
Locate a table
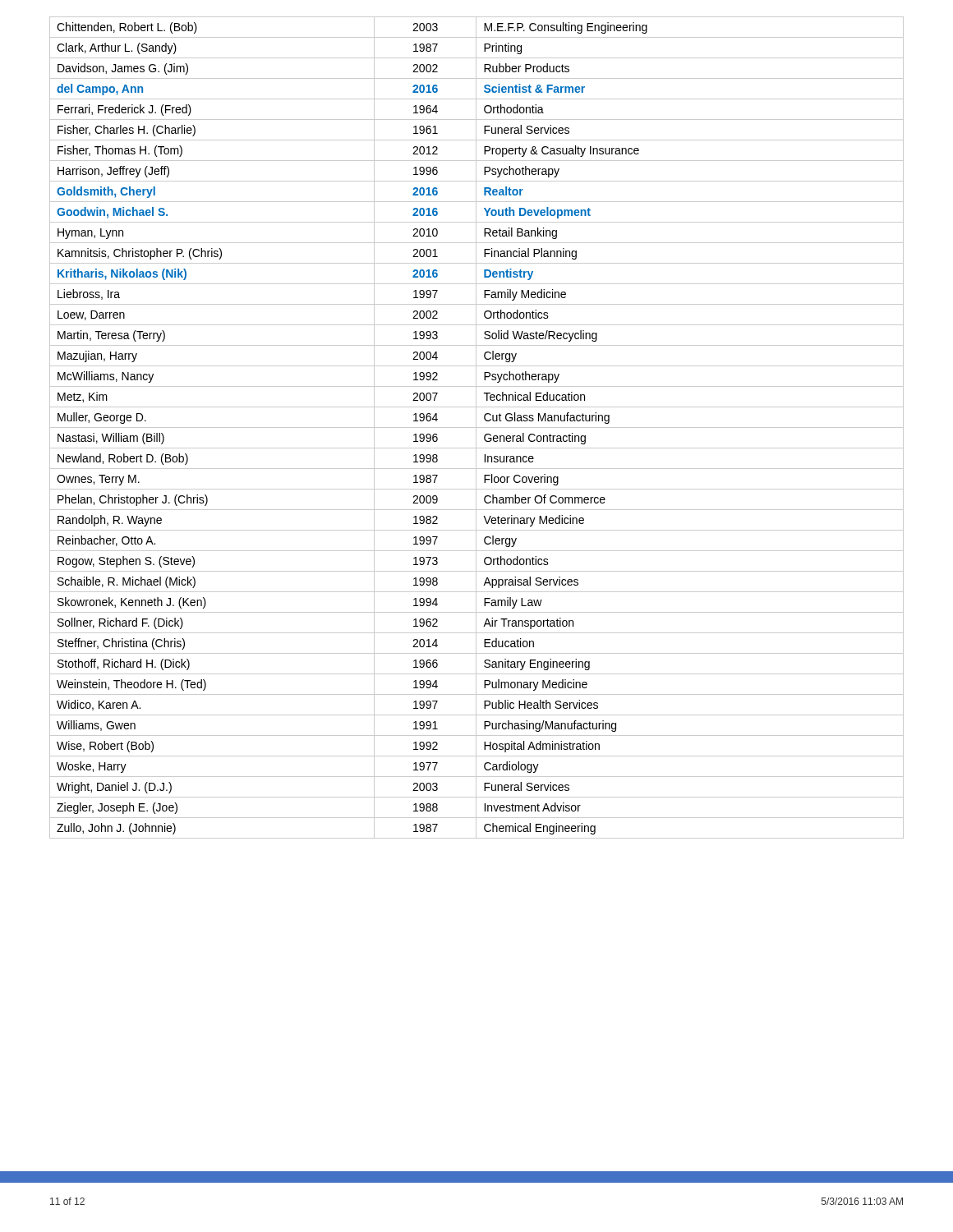pyautogui.click(x=476, y=428)
